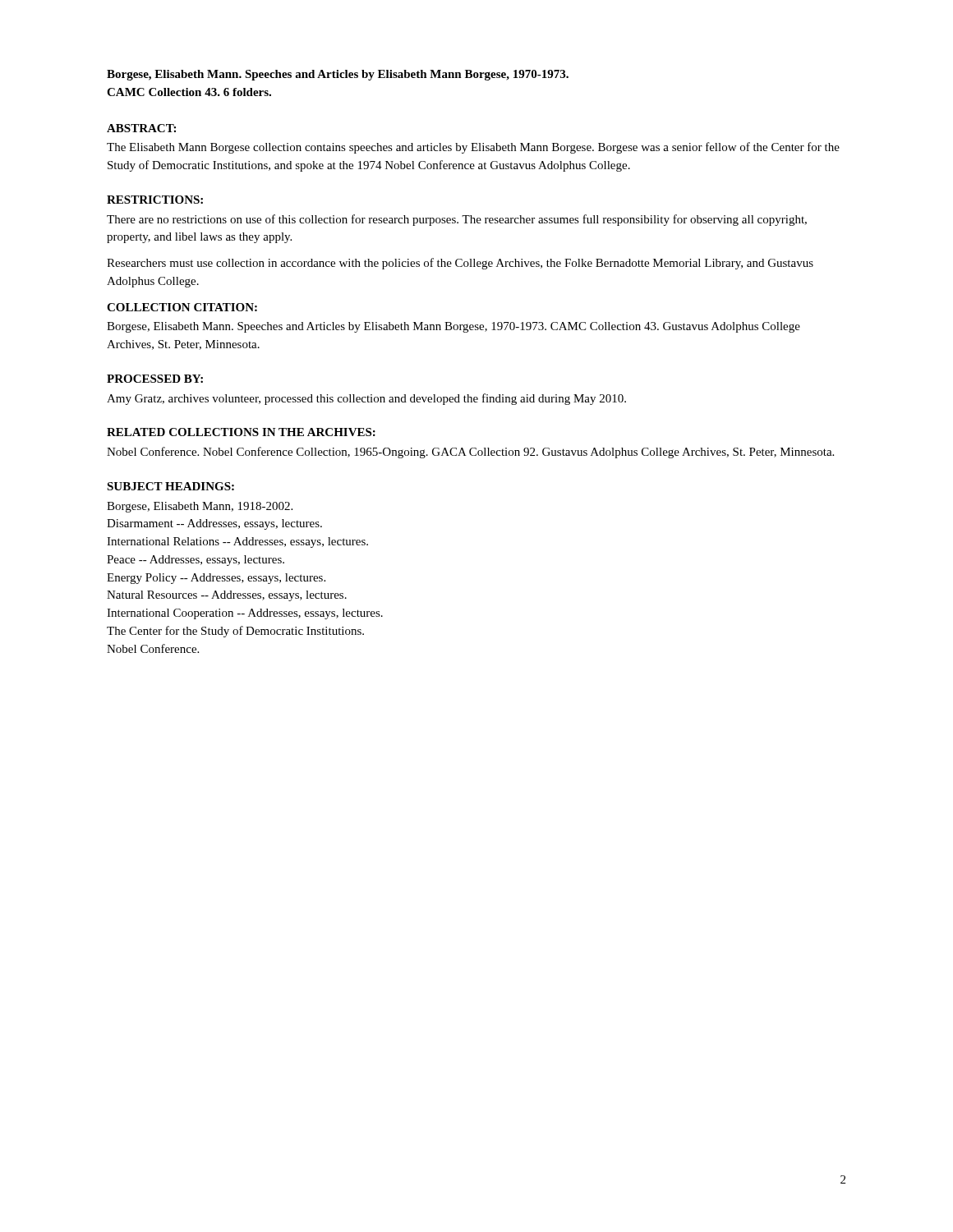Select the list item that says "Borgese, Elisabeth Mann, 1918-2002."
The image size is (953, 1232).
[200, 506]
